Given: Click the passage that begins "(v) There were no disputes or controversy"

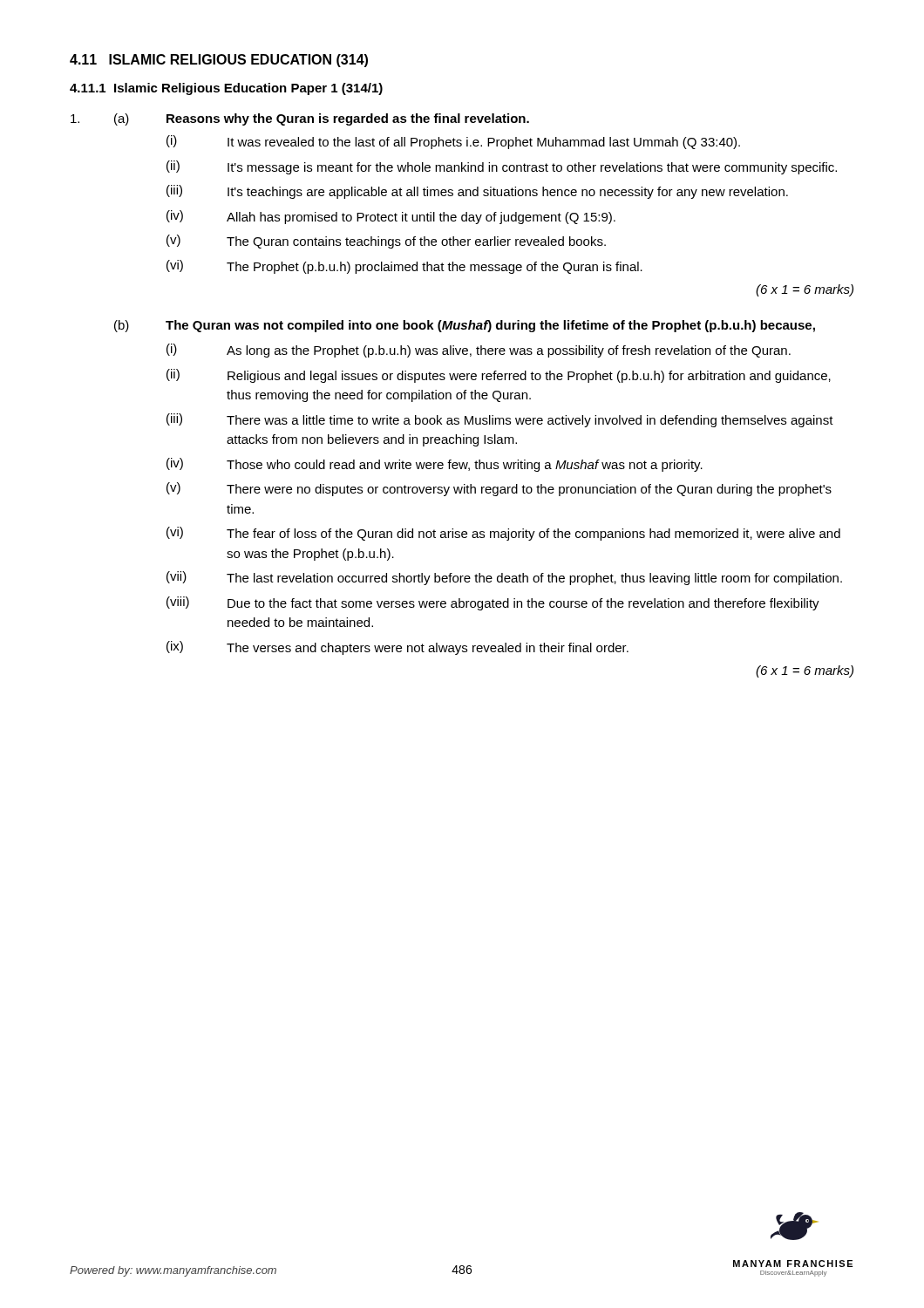Looking at the screenshot, I should 510,499.
